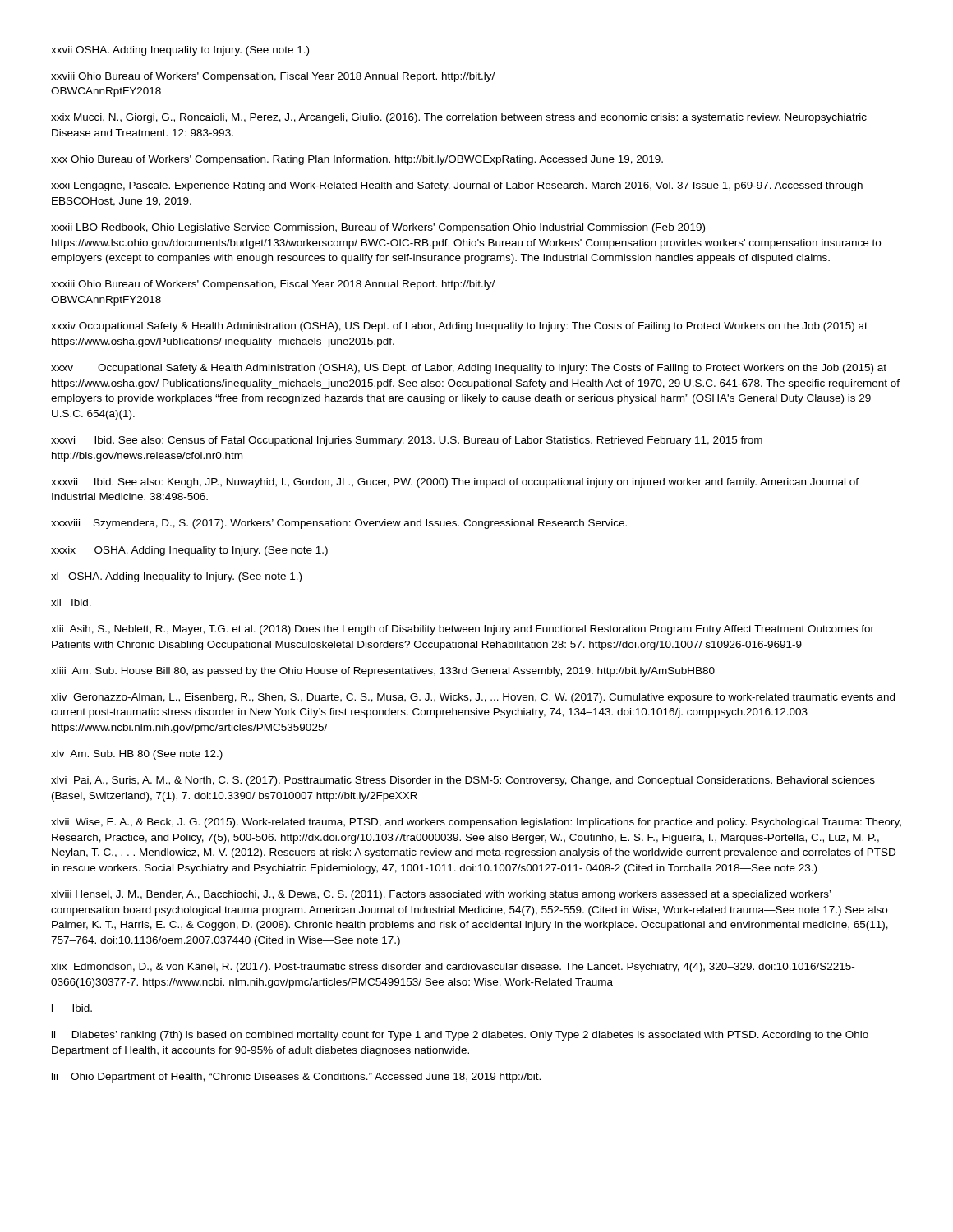Click on the region starting "xxxiv Occupational Safety & Health"

[x=476, y=334]
